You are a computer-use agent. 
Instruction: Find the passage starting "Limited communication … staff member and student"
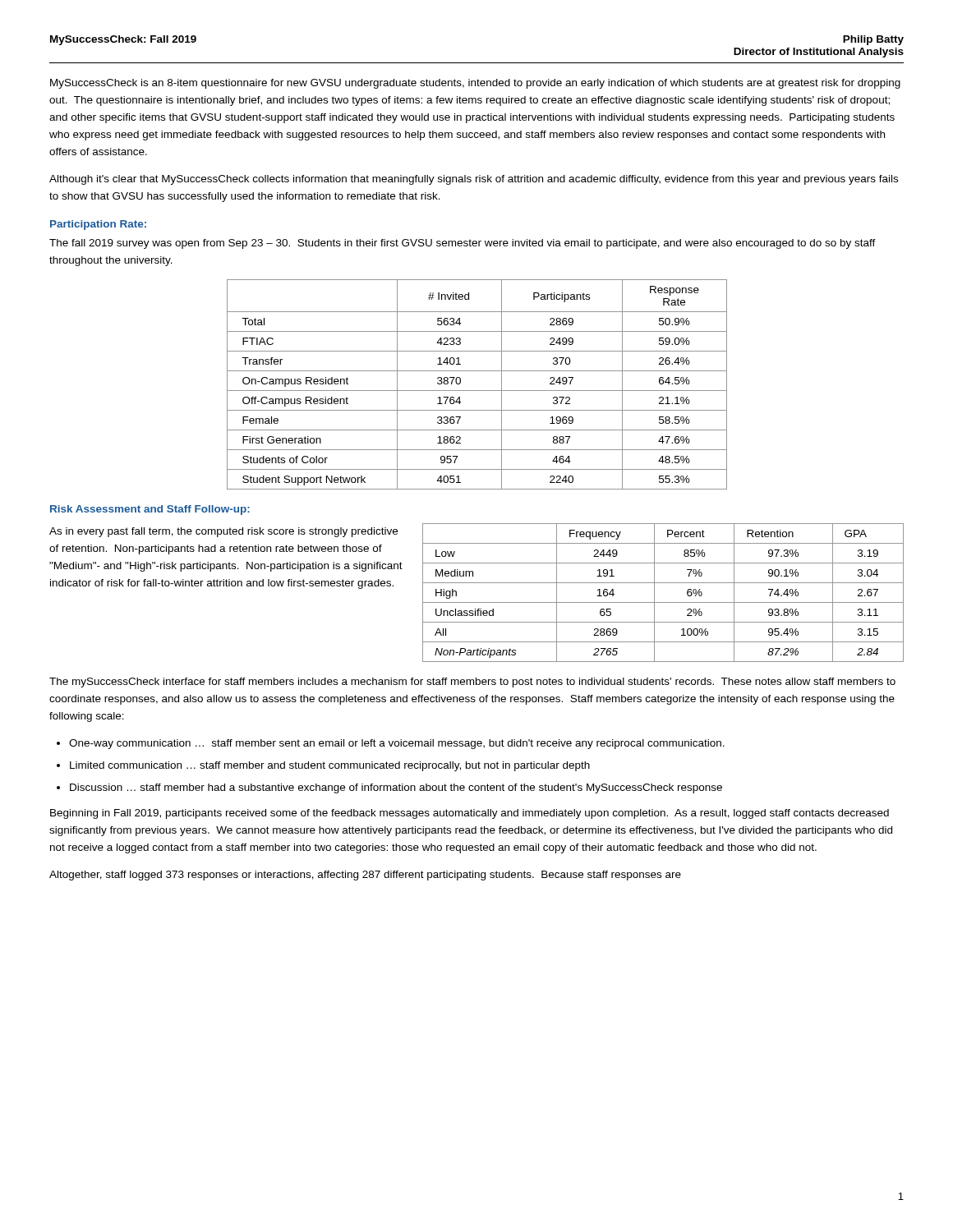tap(330, 765)
